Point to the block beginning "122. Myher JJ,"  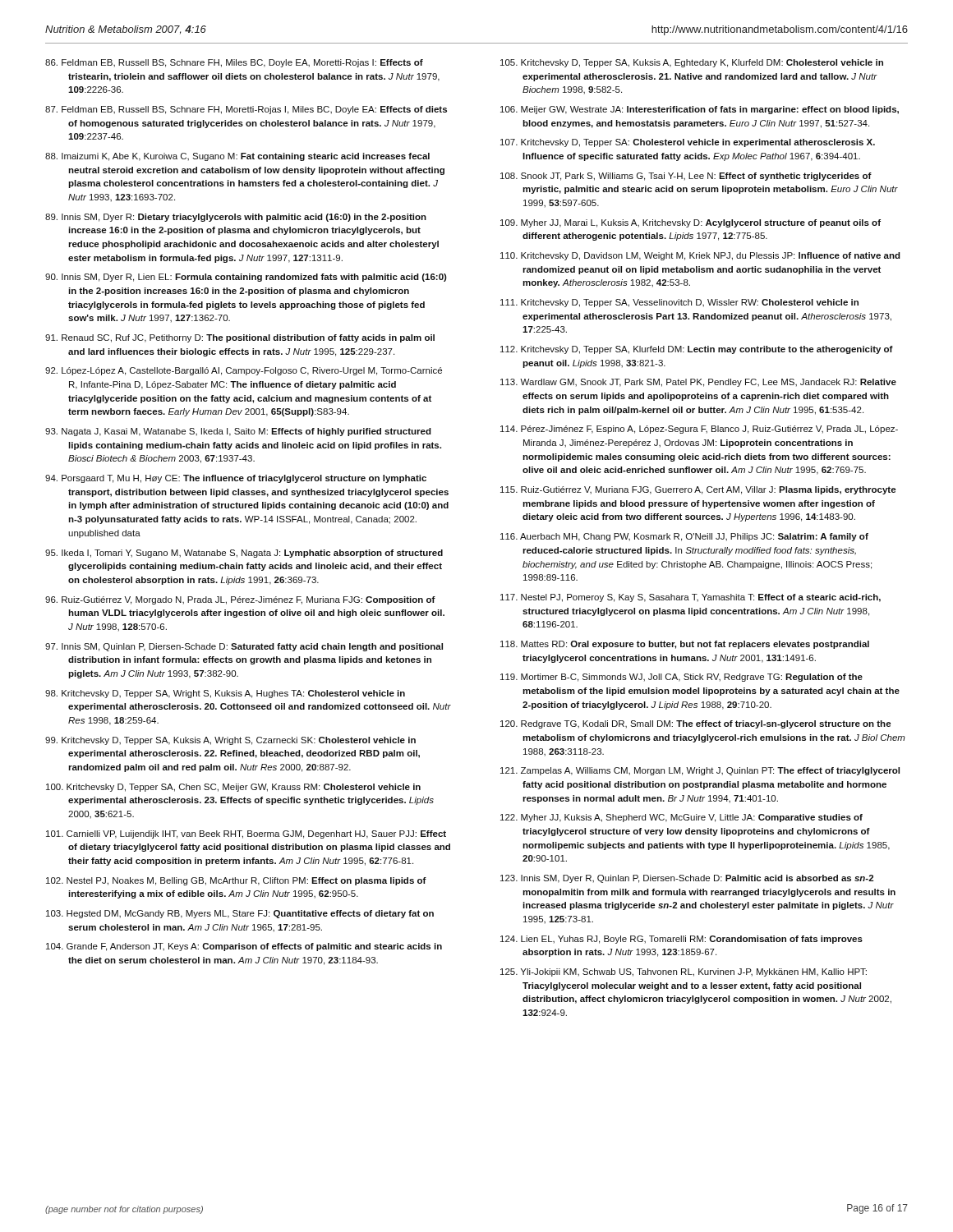695,838
